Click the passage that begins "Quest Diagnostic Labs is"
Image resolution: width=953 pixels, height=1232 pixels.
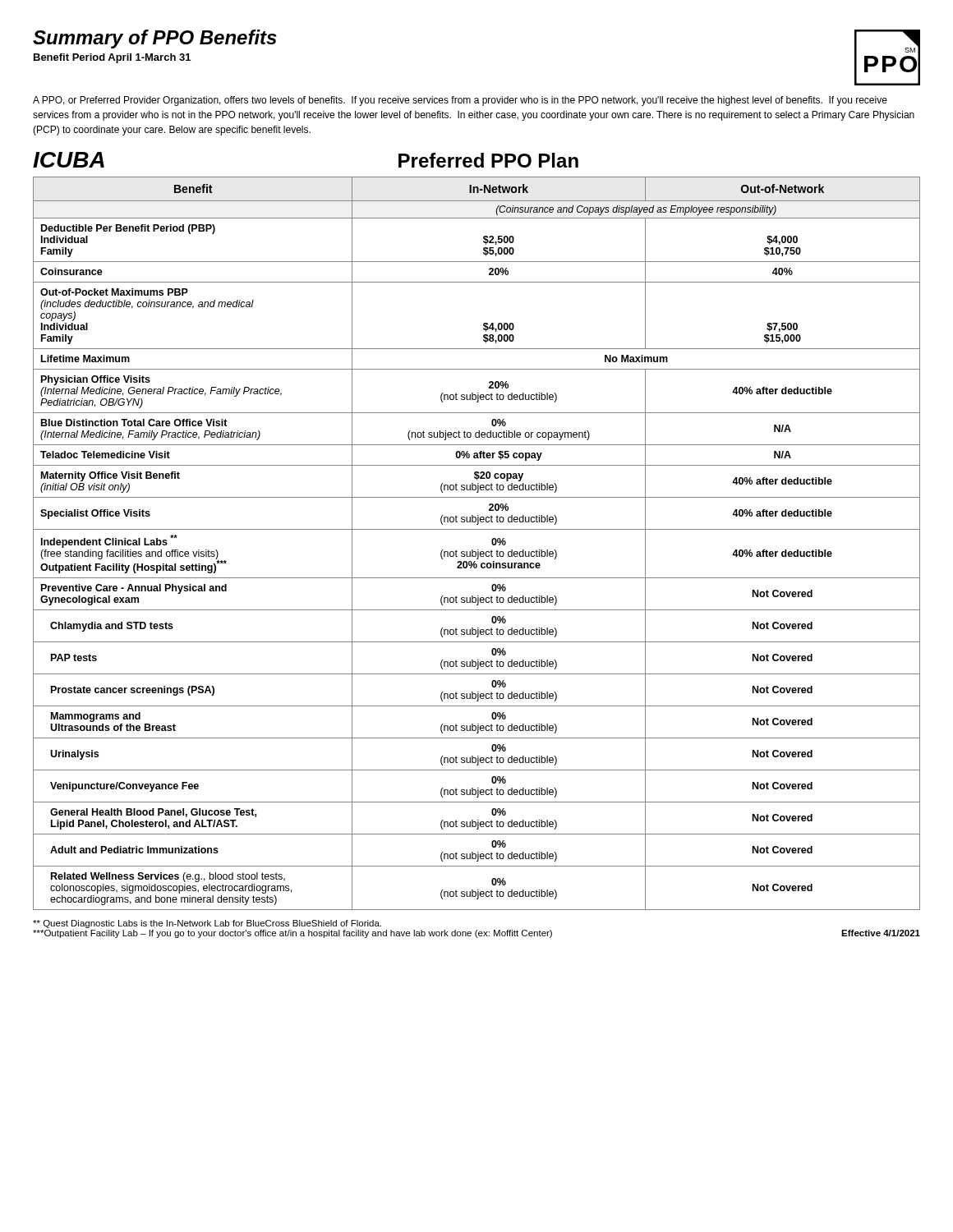(476, 928)
